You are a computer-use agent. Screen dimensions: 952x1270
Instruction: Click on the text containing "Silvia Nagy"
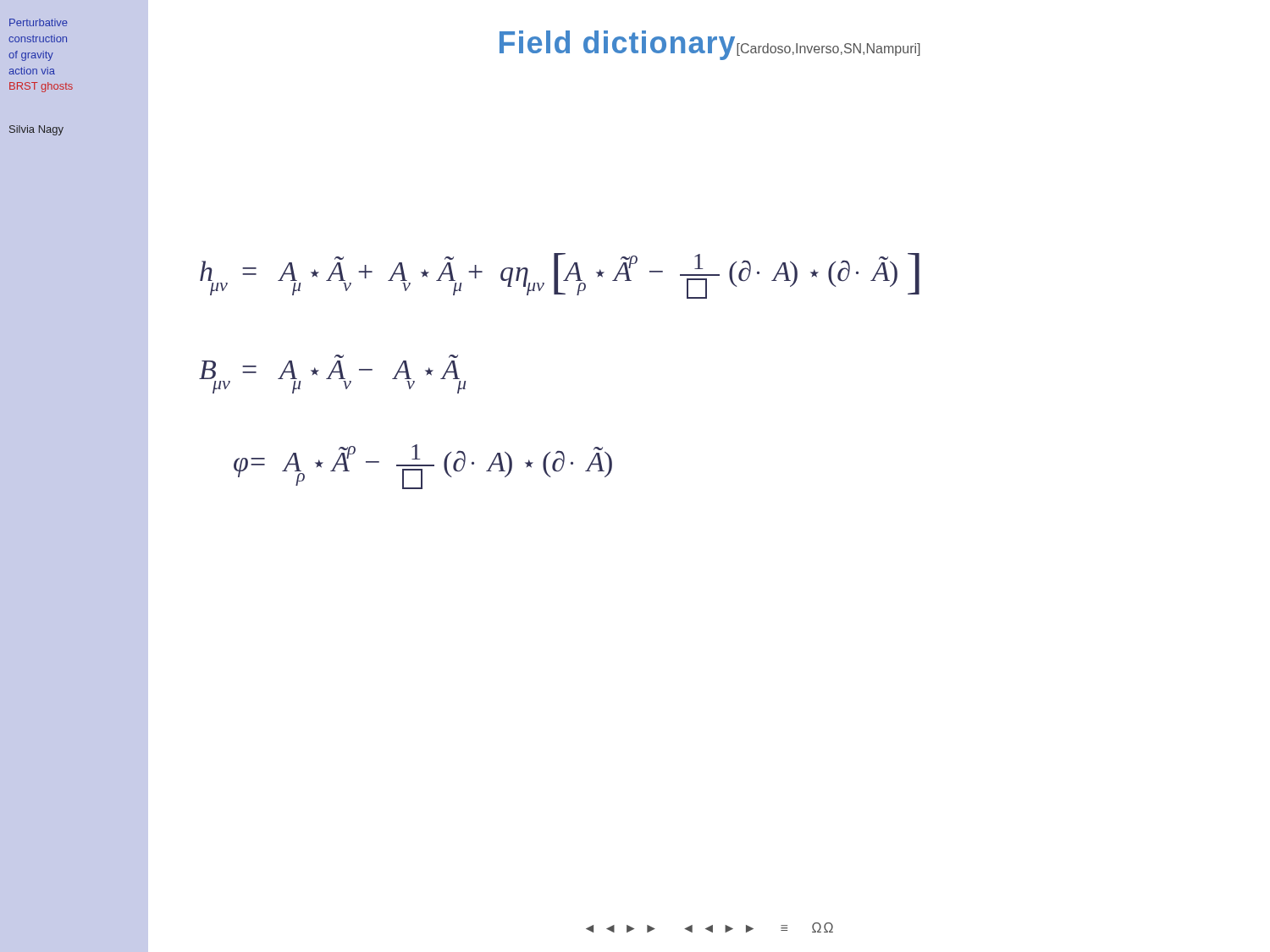36,129
